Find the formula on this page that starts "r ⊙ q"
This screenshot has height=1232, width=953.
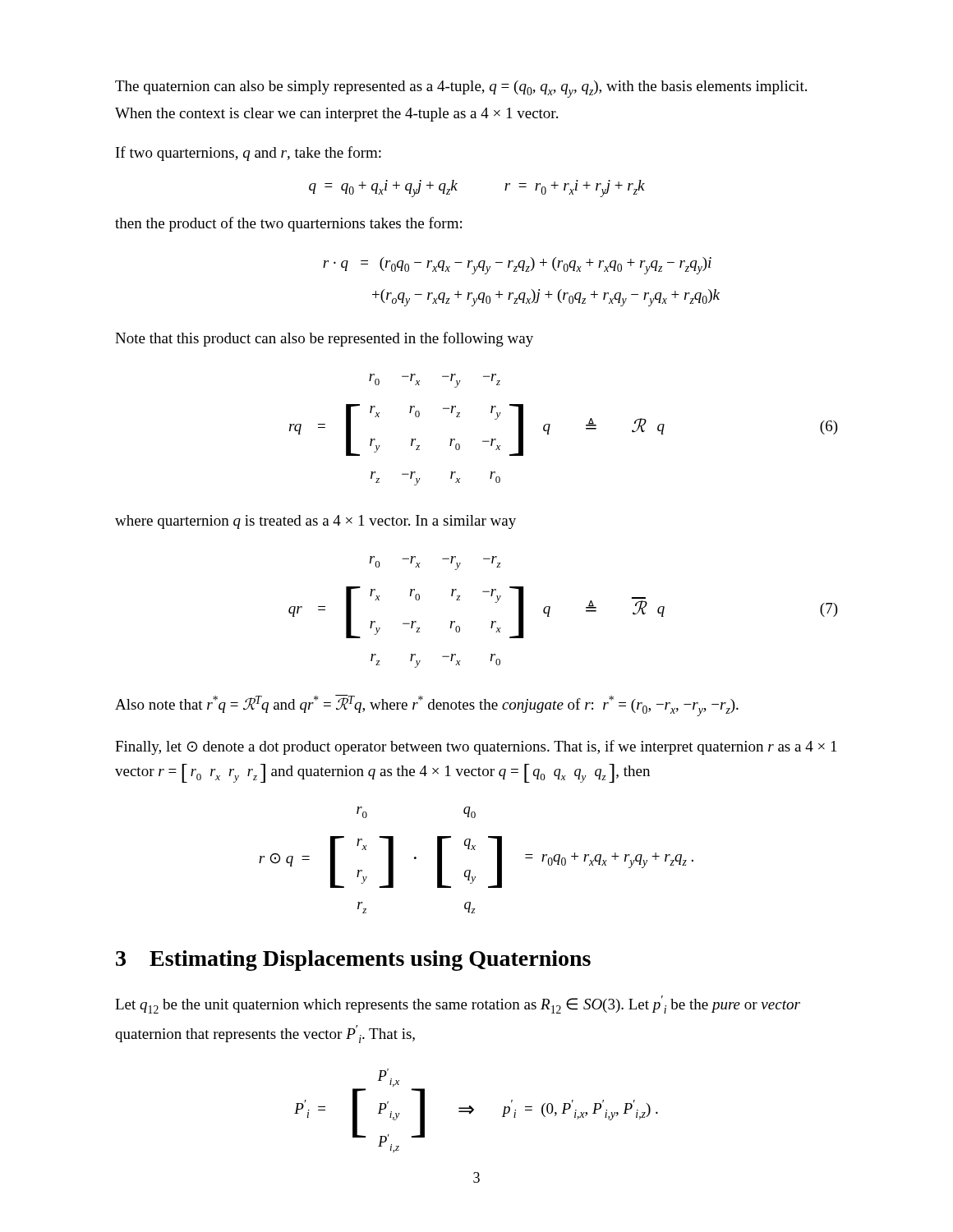coord(476,858)
